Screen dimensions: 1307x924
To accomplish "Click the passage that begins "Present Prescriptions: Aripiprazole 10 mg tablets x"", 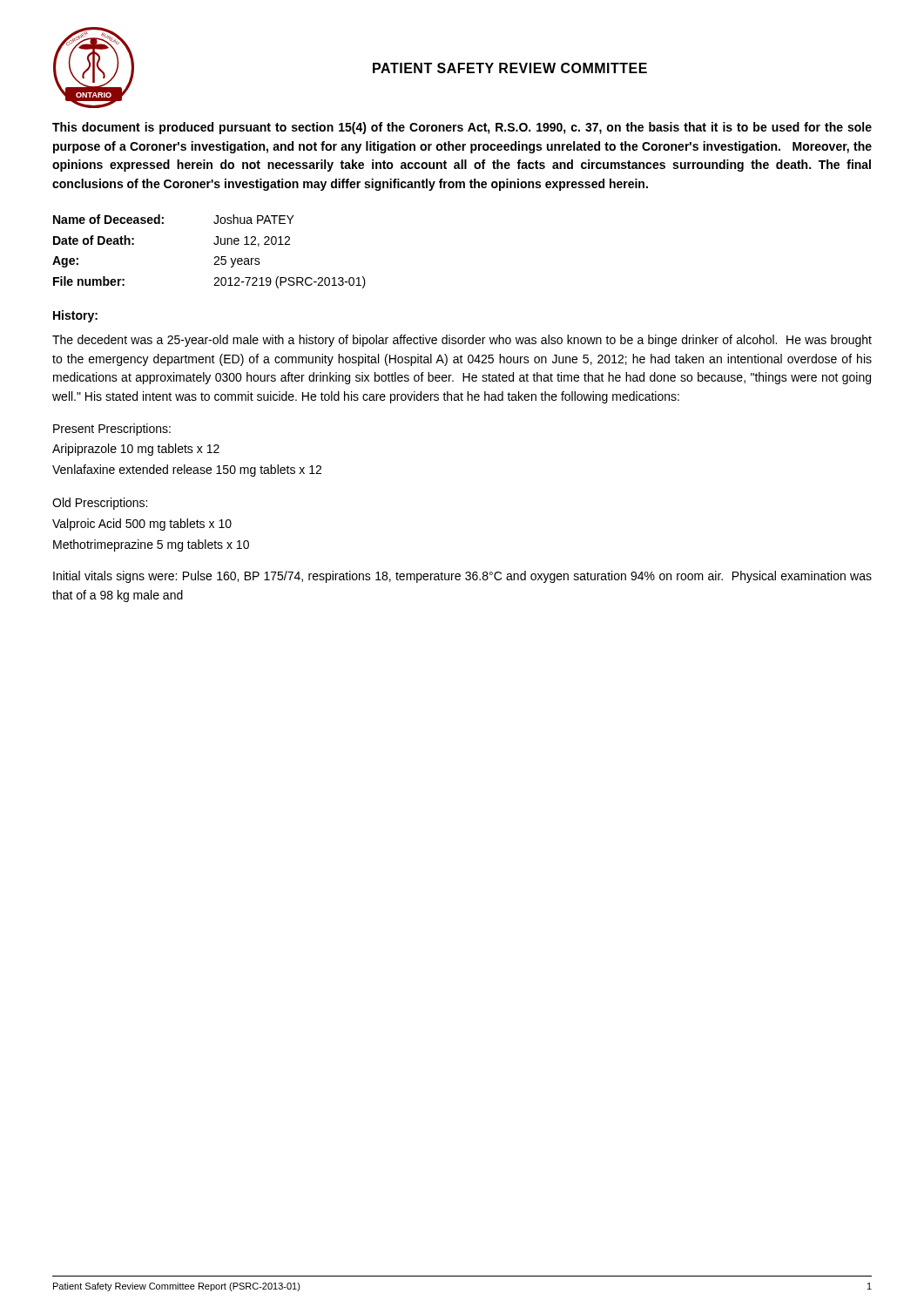I will point(187,449).
